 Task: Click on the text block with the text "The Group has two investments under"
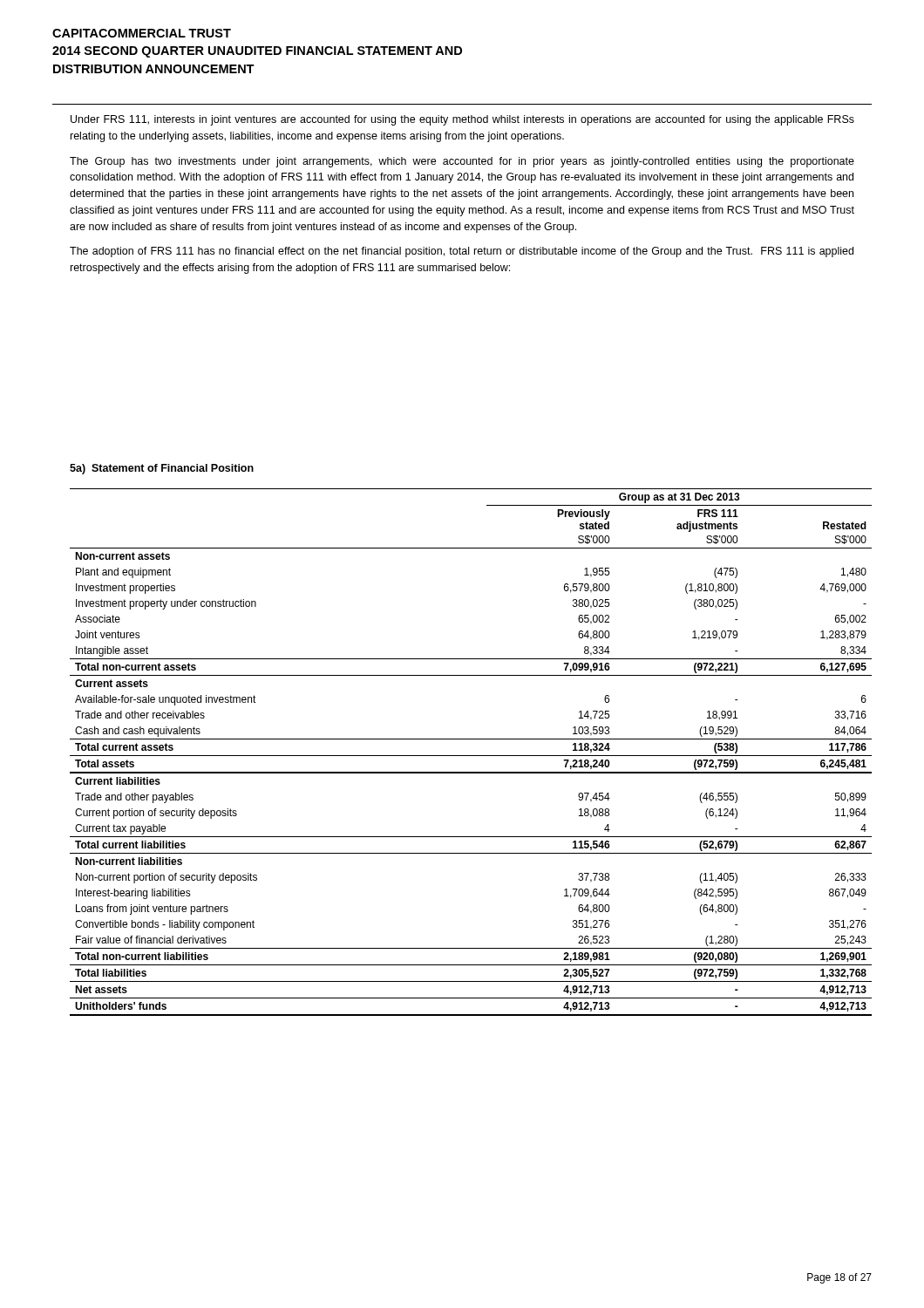point(462,194)
